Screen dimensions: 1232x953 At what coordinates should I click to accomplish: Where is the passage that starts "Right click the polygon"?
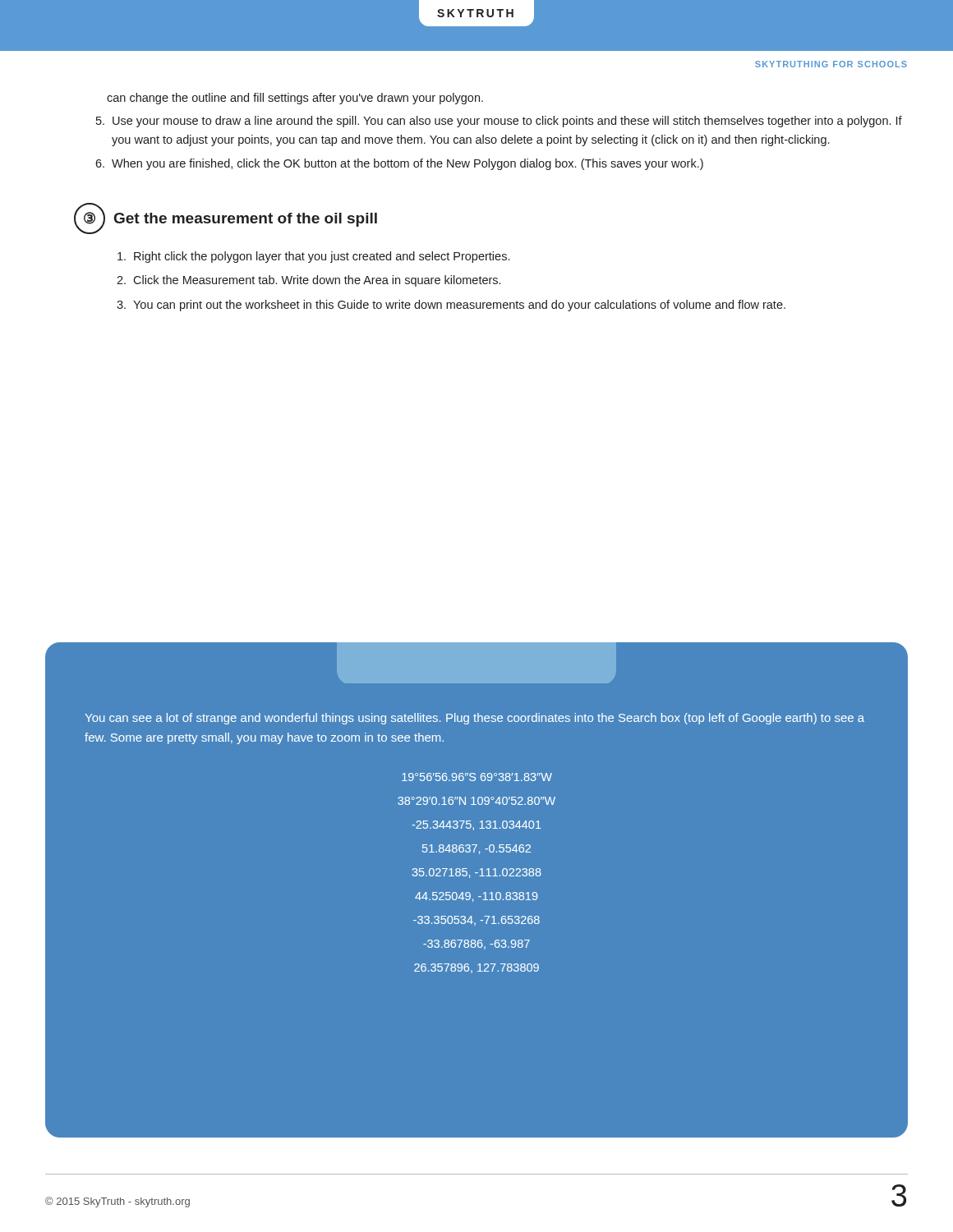(x=506, y=256)
